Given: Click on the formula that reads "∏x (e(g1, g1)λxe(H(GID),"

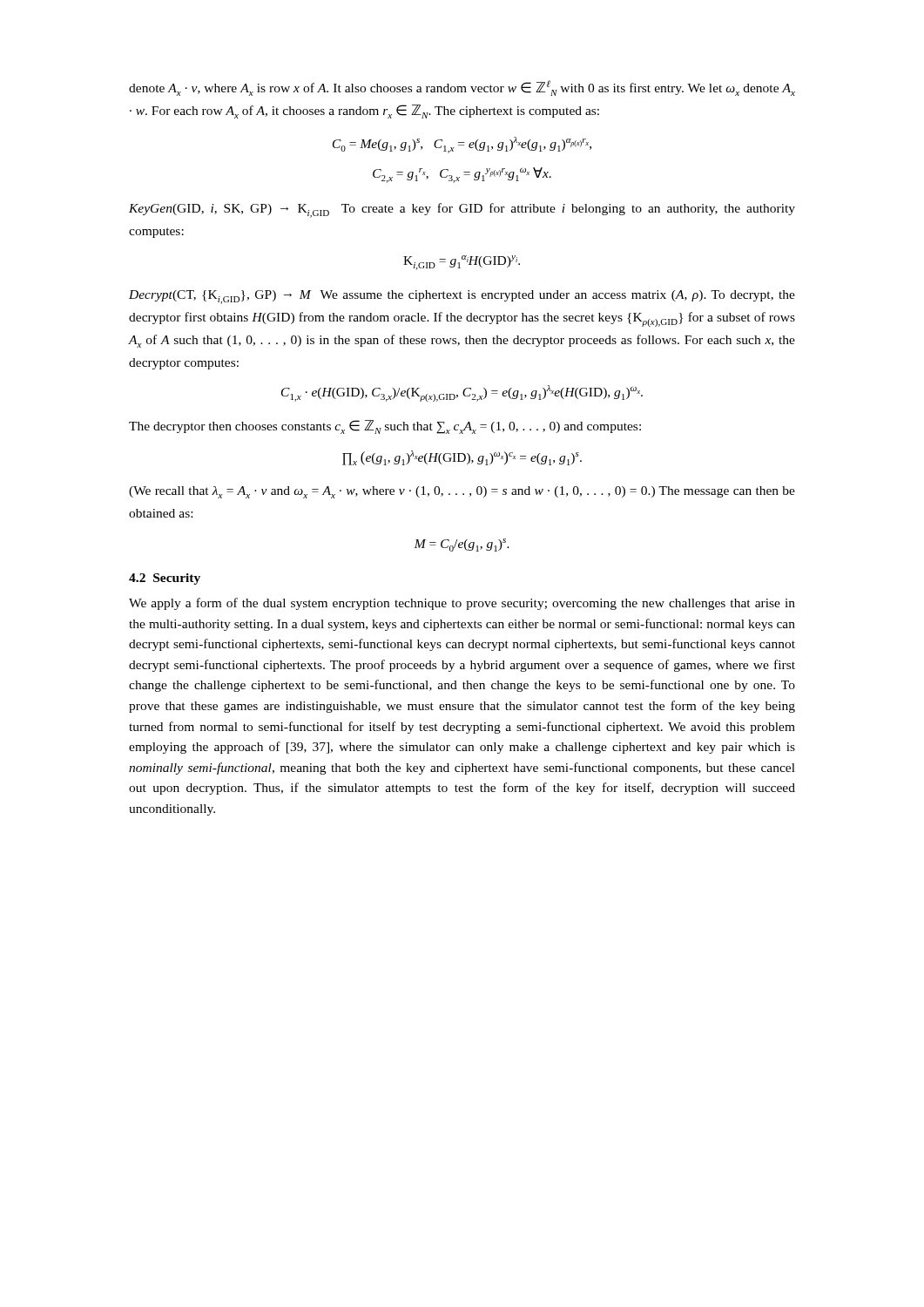Looking at the screenshot, I should coord(462,457).
